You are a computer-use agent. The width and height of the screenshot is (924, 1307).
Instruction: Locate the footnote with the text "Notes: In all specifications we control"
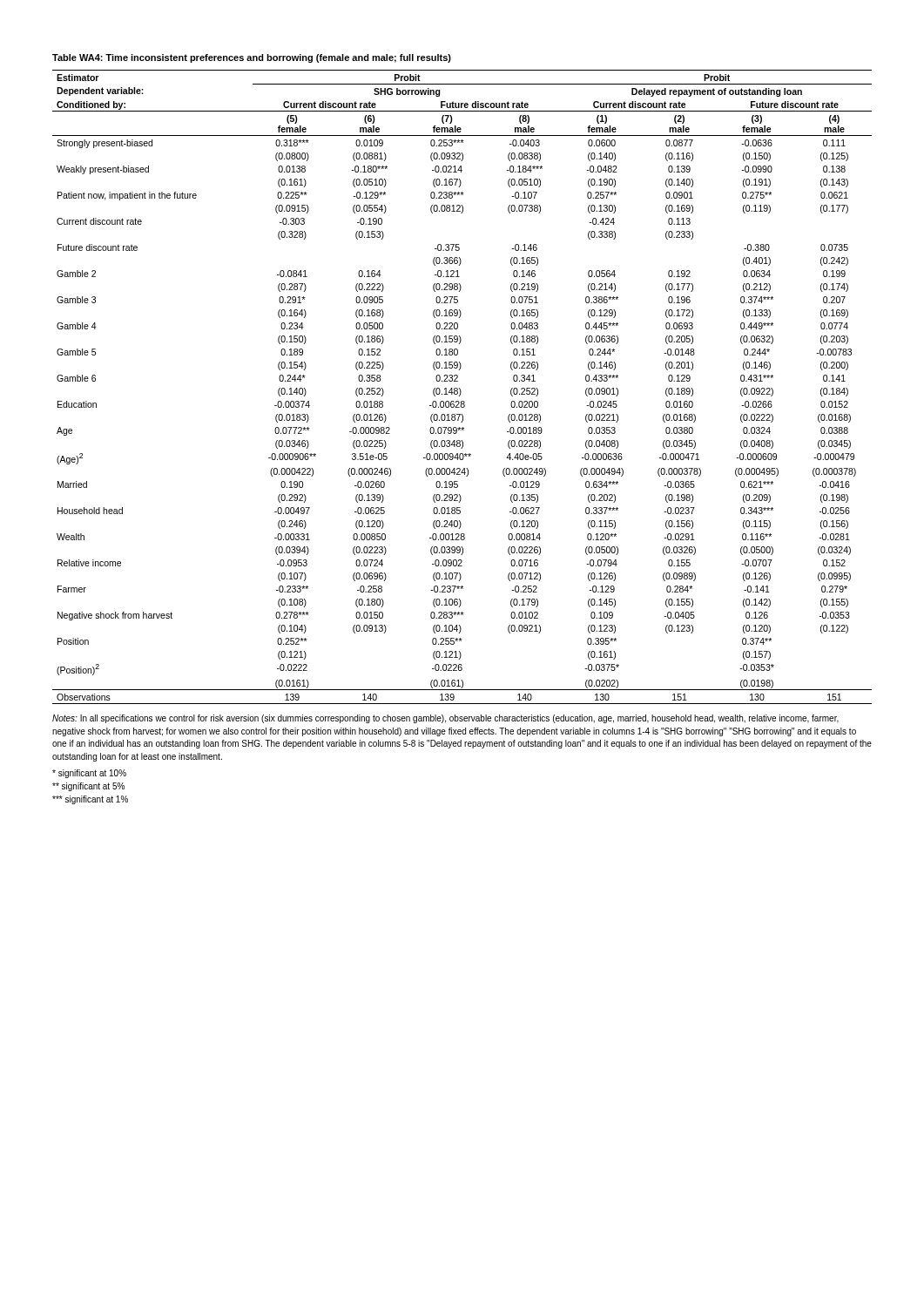[462, 738]
